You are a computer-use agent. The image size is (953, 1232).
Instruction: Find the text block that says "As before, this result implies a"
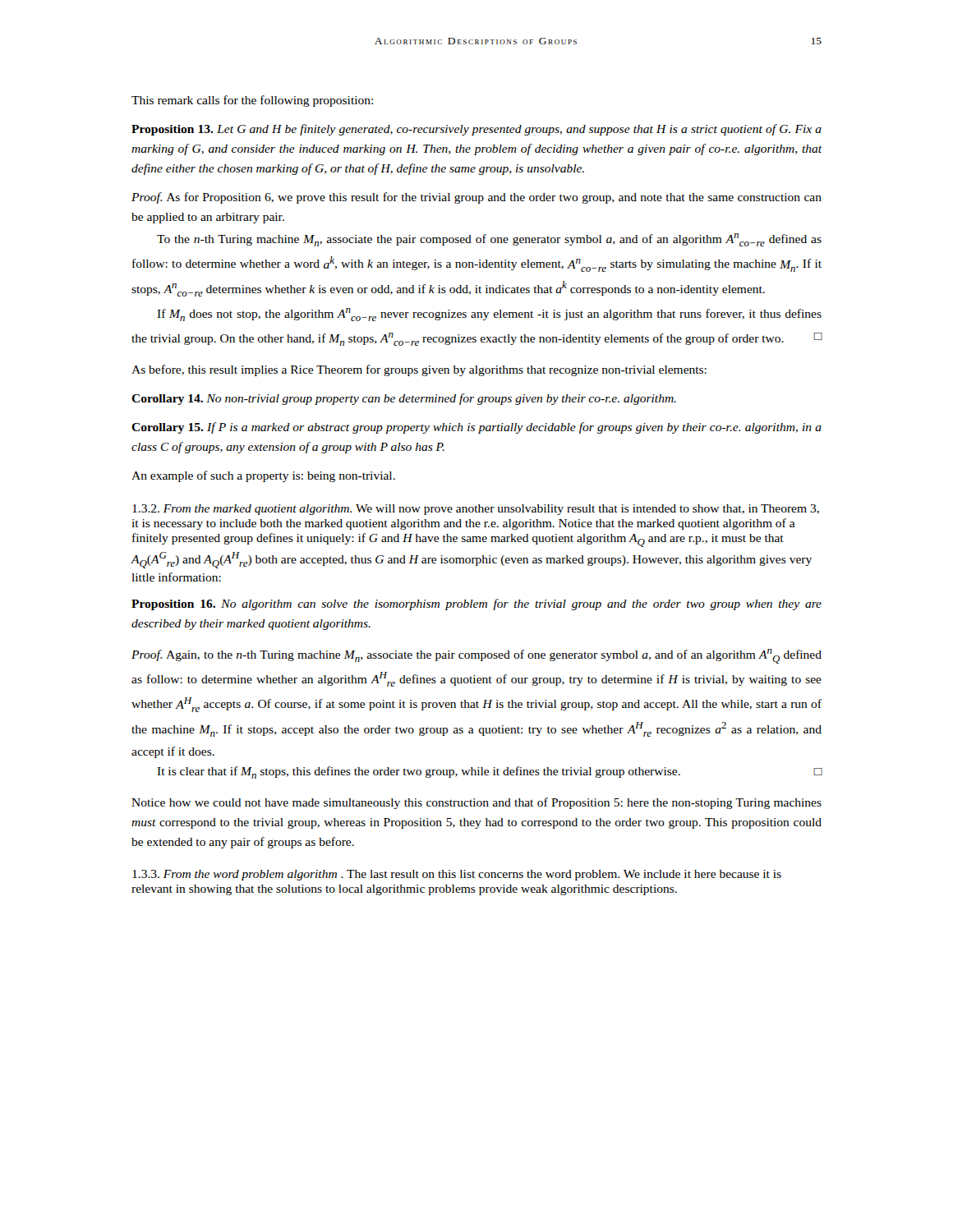click(x=419, y=370)
